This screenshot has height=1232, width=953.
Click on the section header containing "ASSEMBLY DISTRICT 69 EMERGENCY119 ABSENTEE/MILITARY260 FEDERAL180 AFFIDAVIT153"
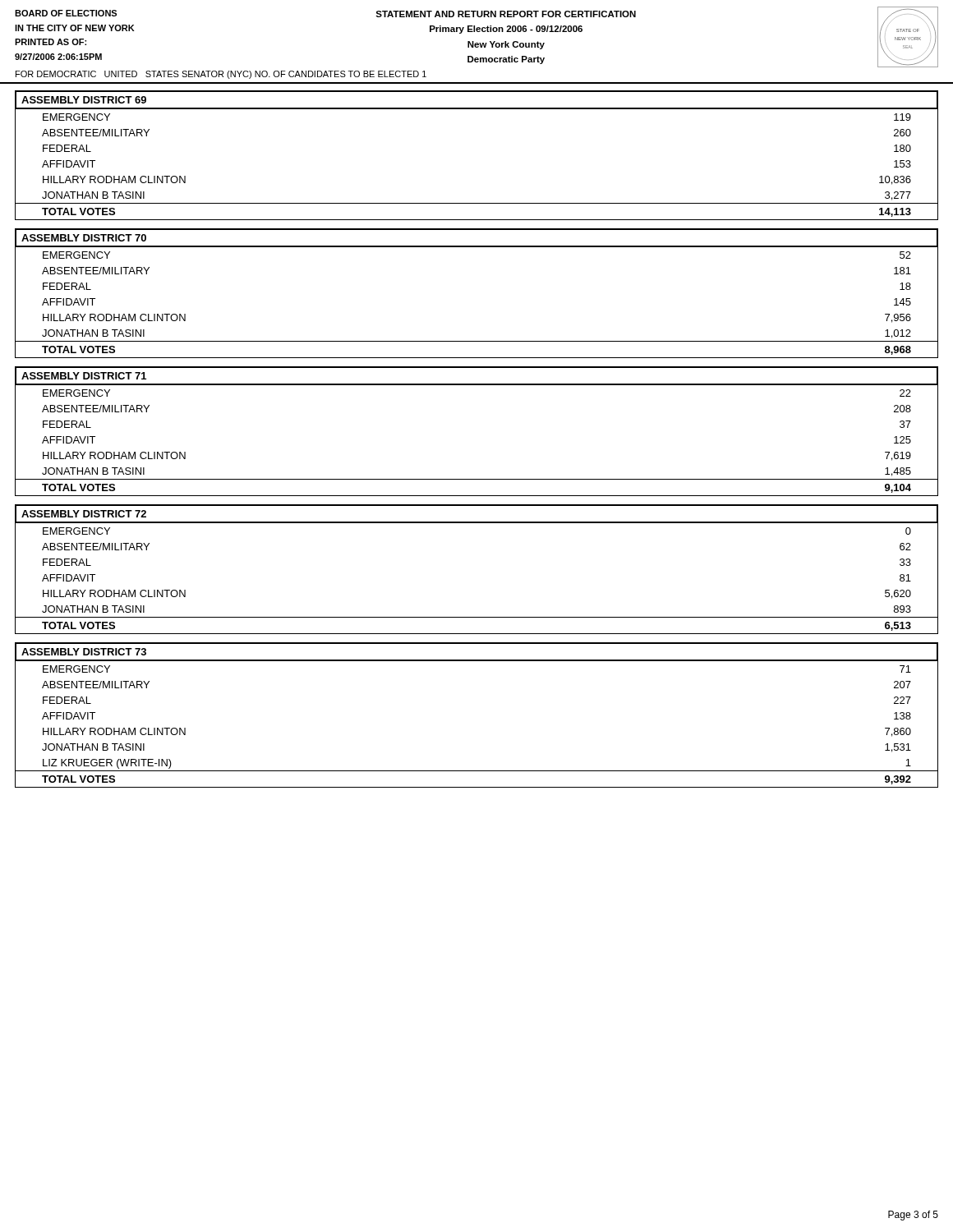point(476,155)
